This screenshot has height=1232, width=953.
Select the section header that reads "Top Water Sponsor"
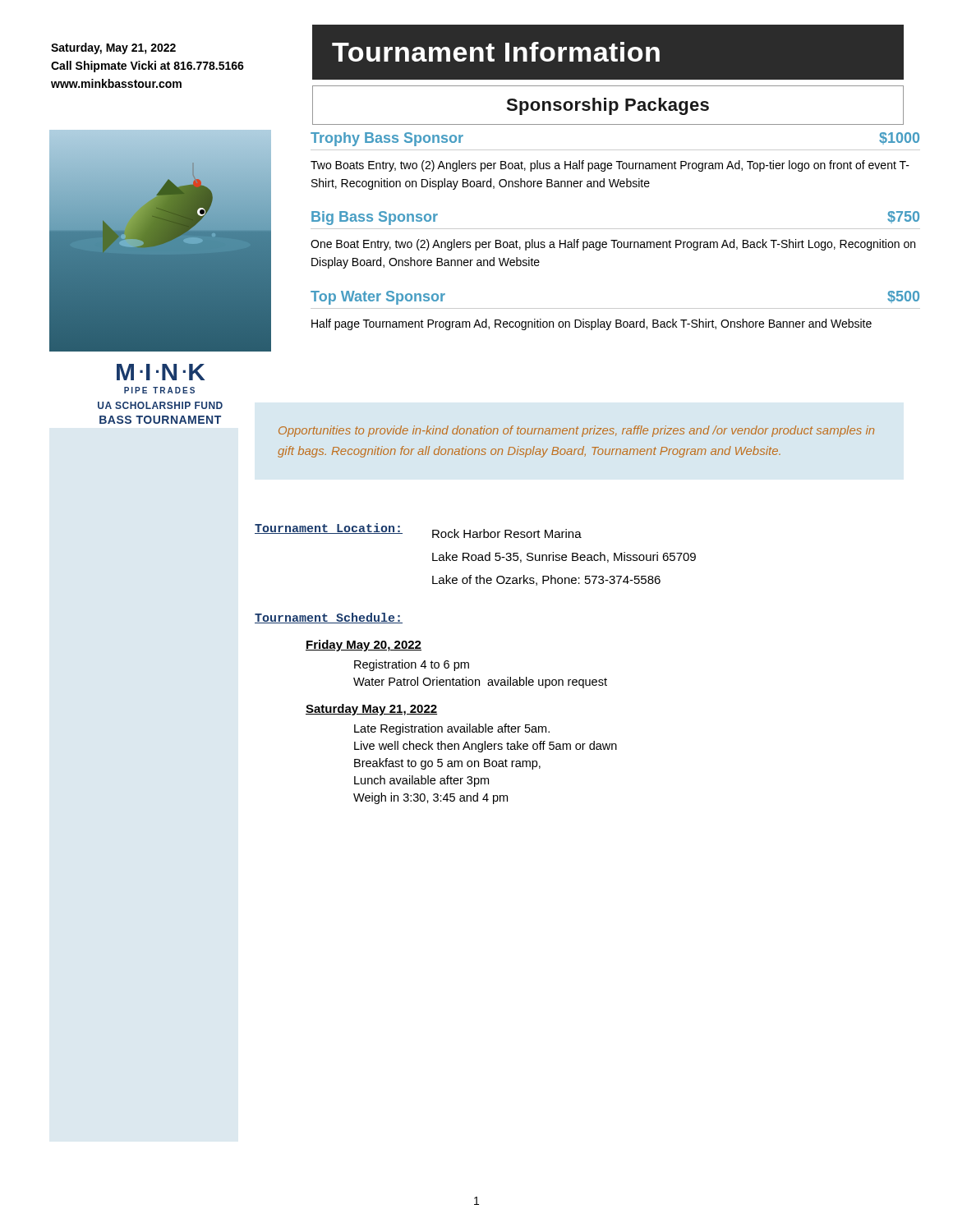[615, 297]
